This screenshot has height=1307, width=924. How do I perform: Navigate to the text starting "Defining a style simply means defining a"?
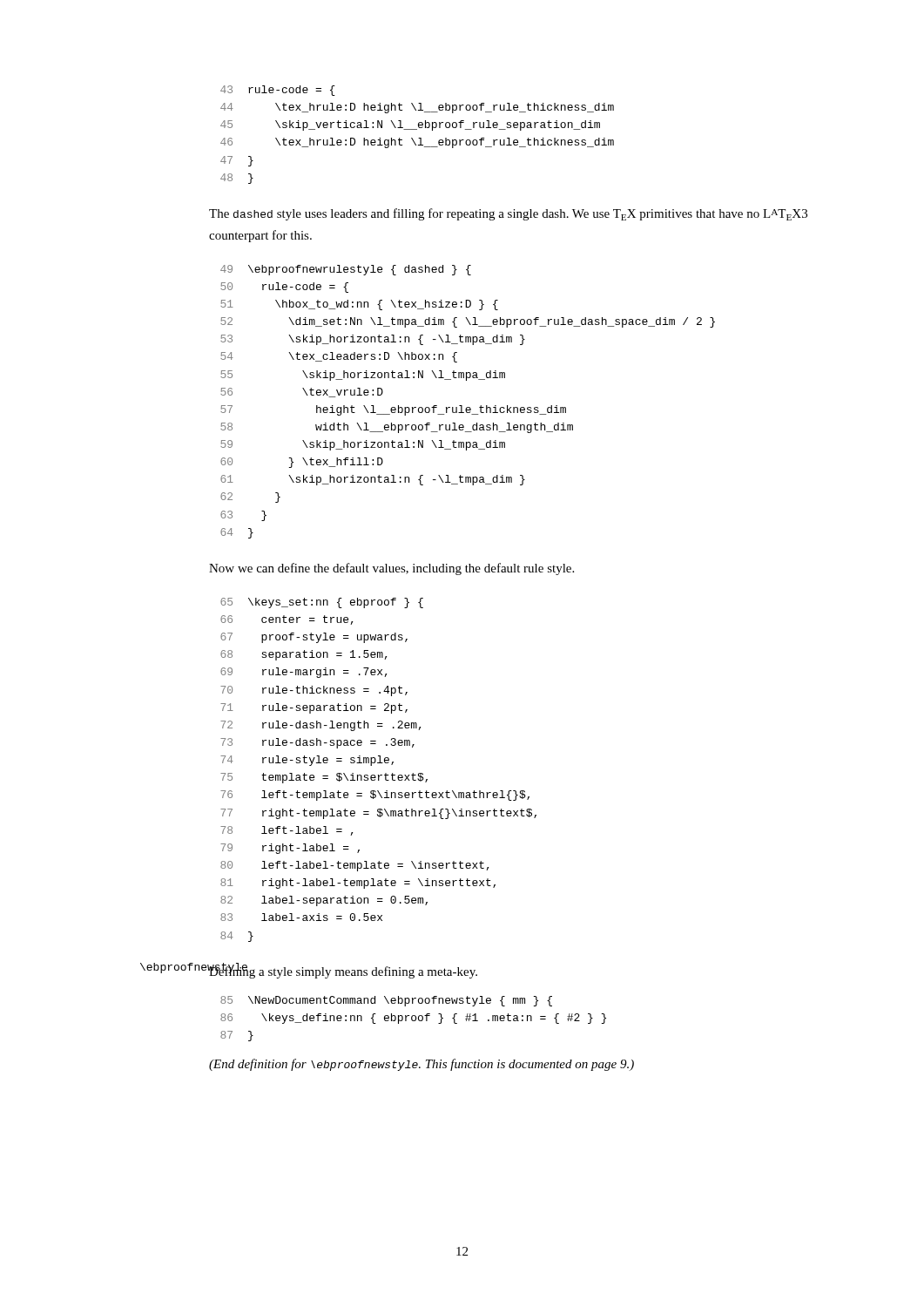pos(344,971)
